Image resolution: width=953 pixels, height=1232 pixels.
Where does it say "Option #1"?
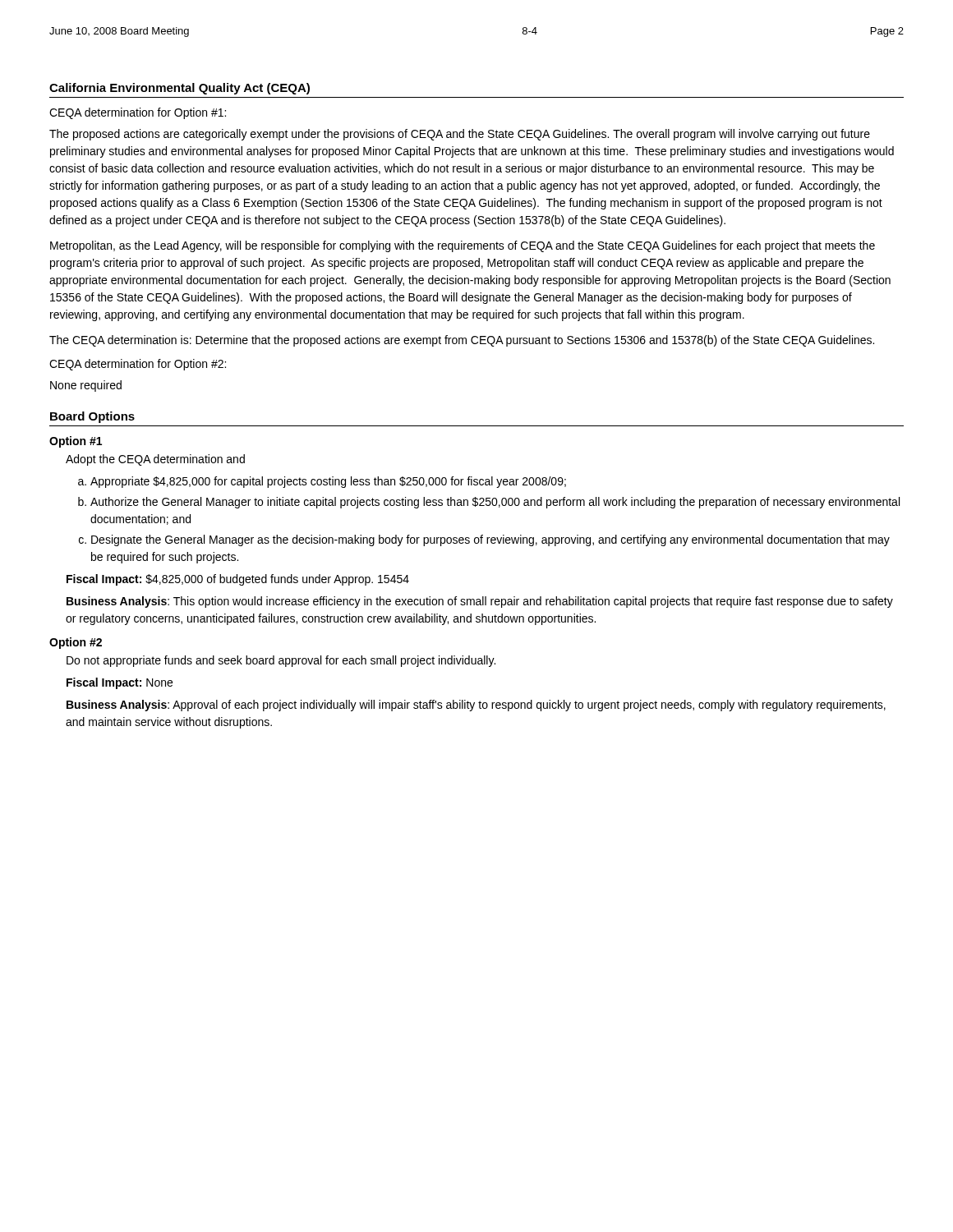coord(76,441)
